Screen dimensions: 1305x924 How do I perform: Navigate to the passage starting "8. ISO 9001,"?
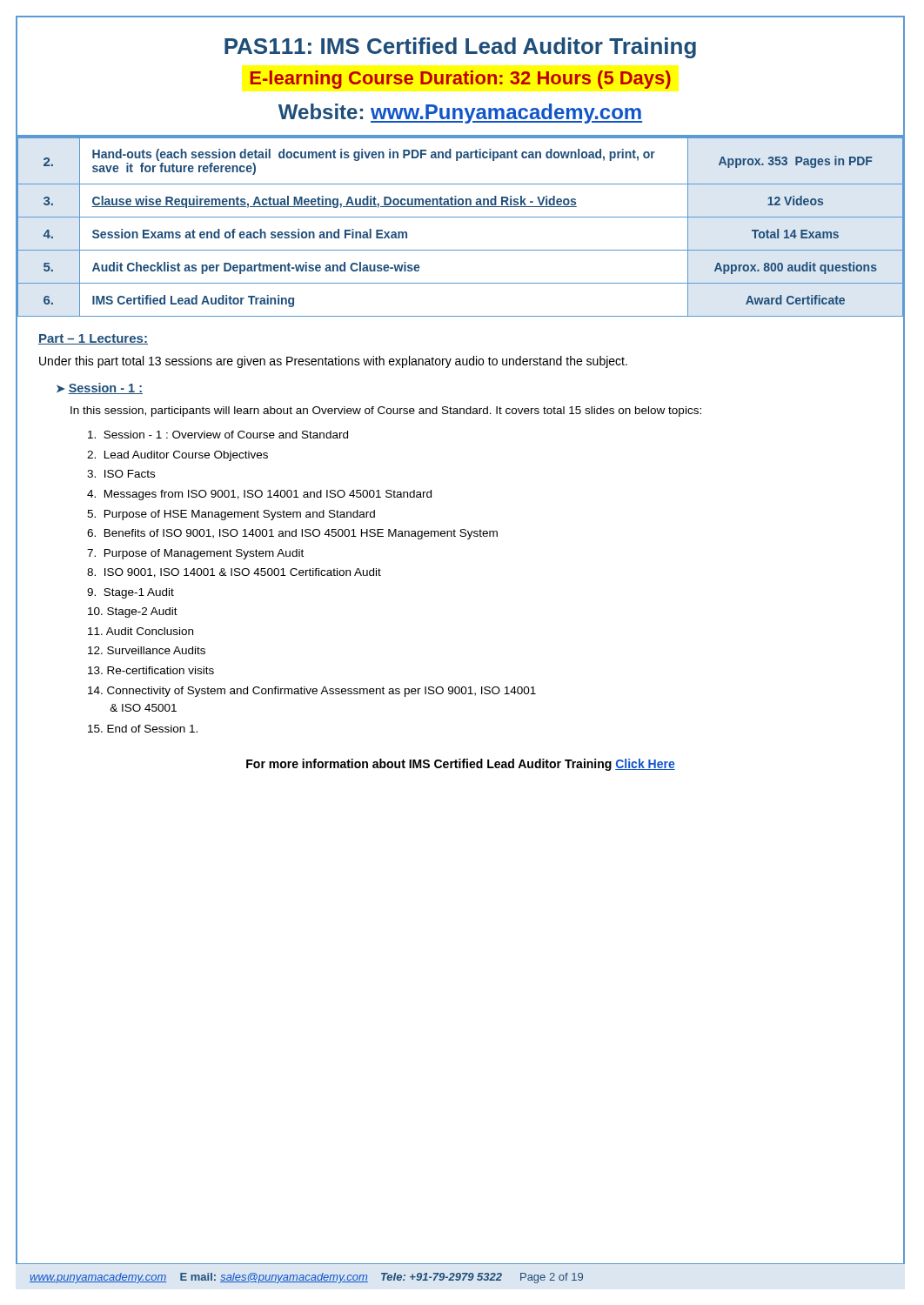coord(234,573)
